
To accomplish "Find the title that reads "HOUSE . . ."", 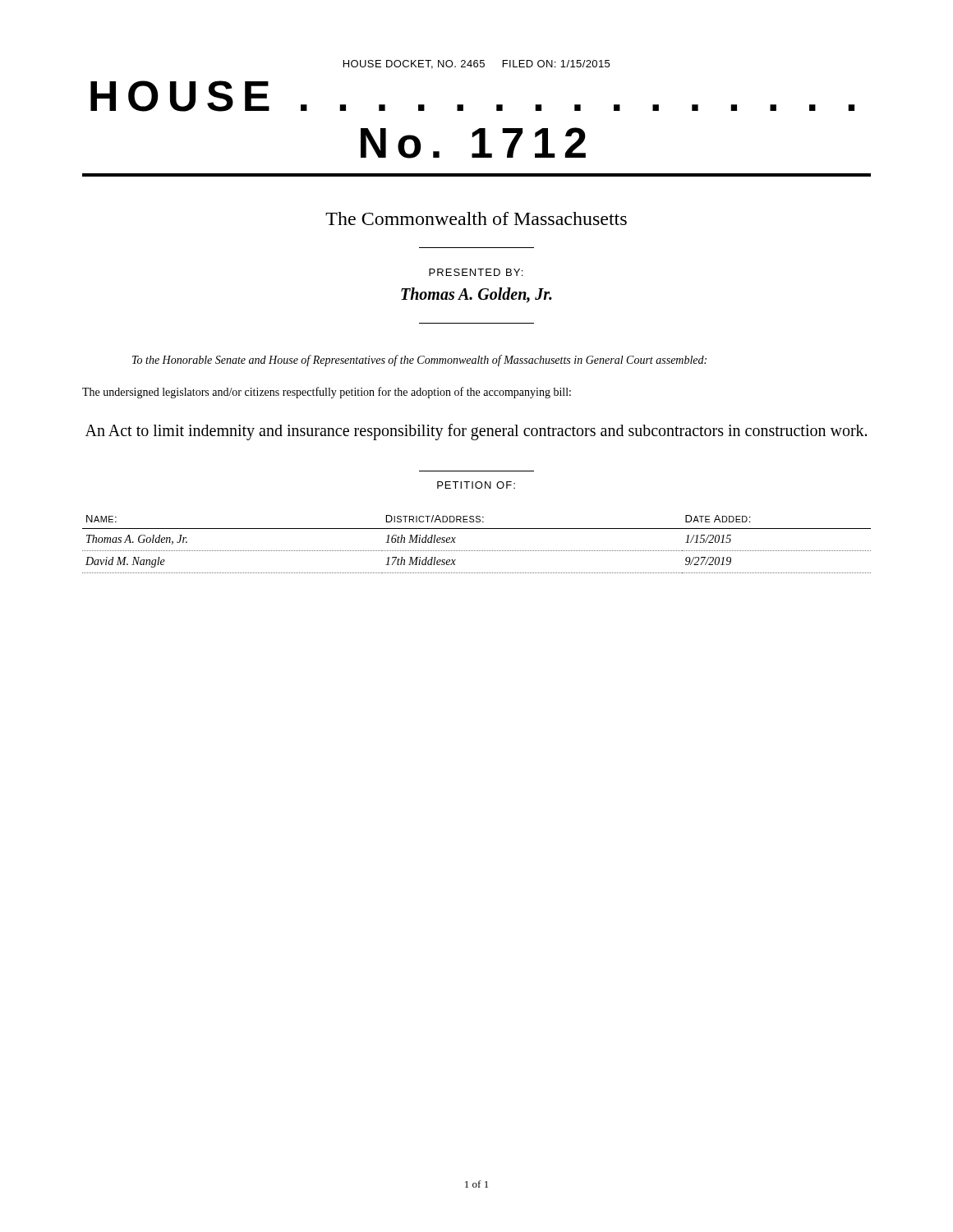I will pyautogui.click(x=476, y=120).
